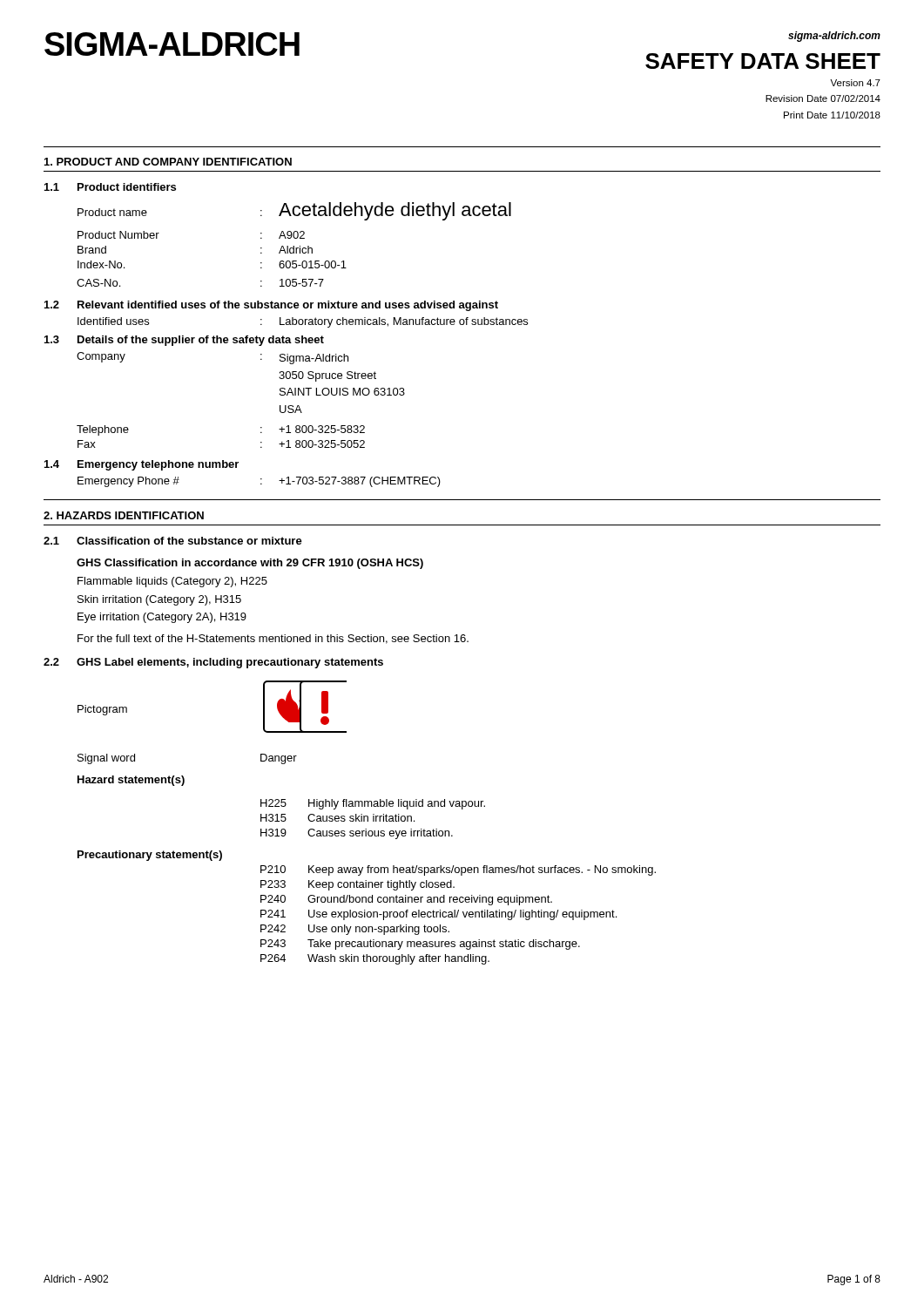
Task: Navigate to the region starting "Hazard statement(s)"
Action: [131, 780]
